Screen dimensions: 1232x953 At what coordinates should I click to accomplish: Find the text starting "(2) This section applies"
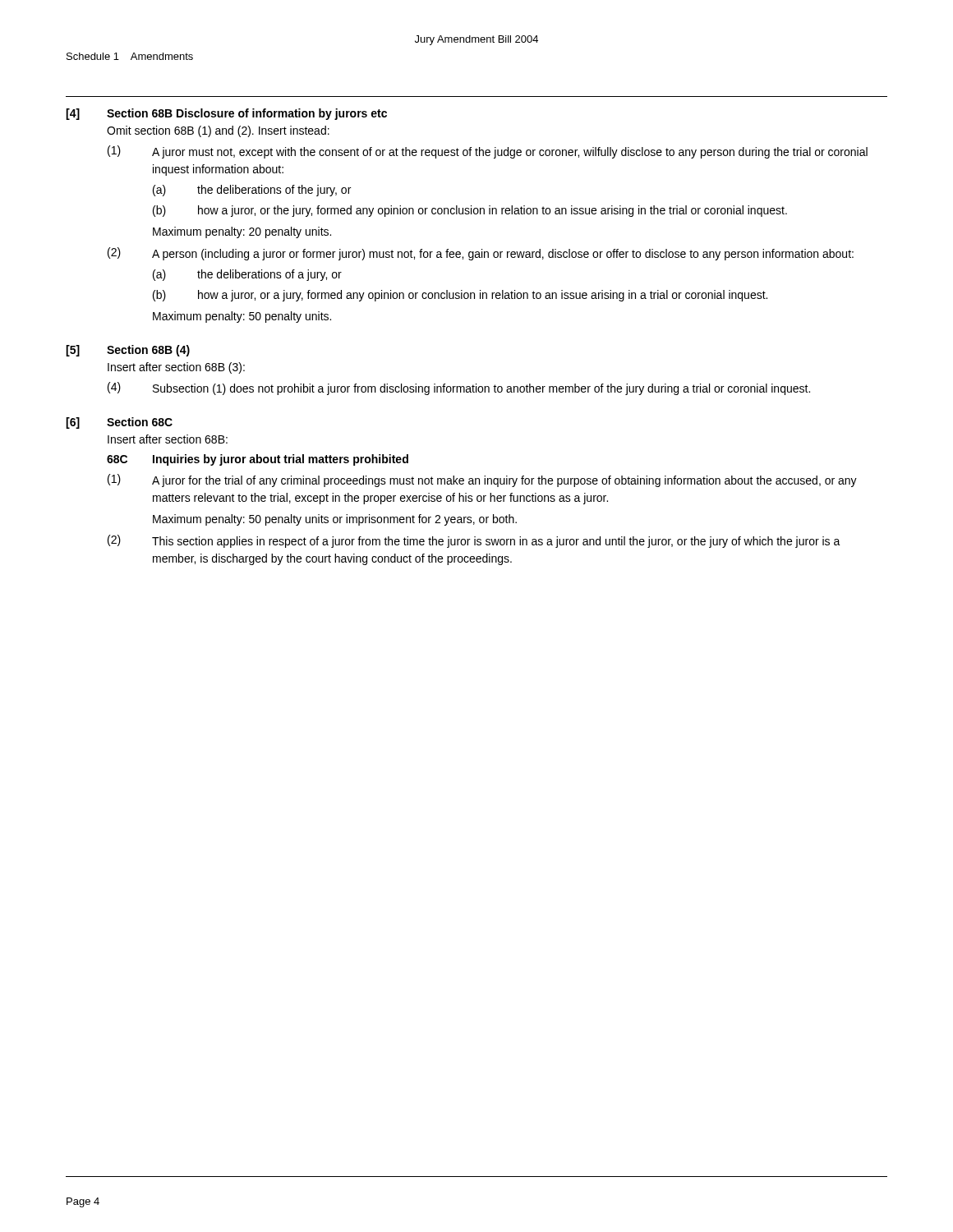(x=497, y=550)
